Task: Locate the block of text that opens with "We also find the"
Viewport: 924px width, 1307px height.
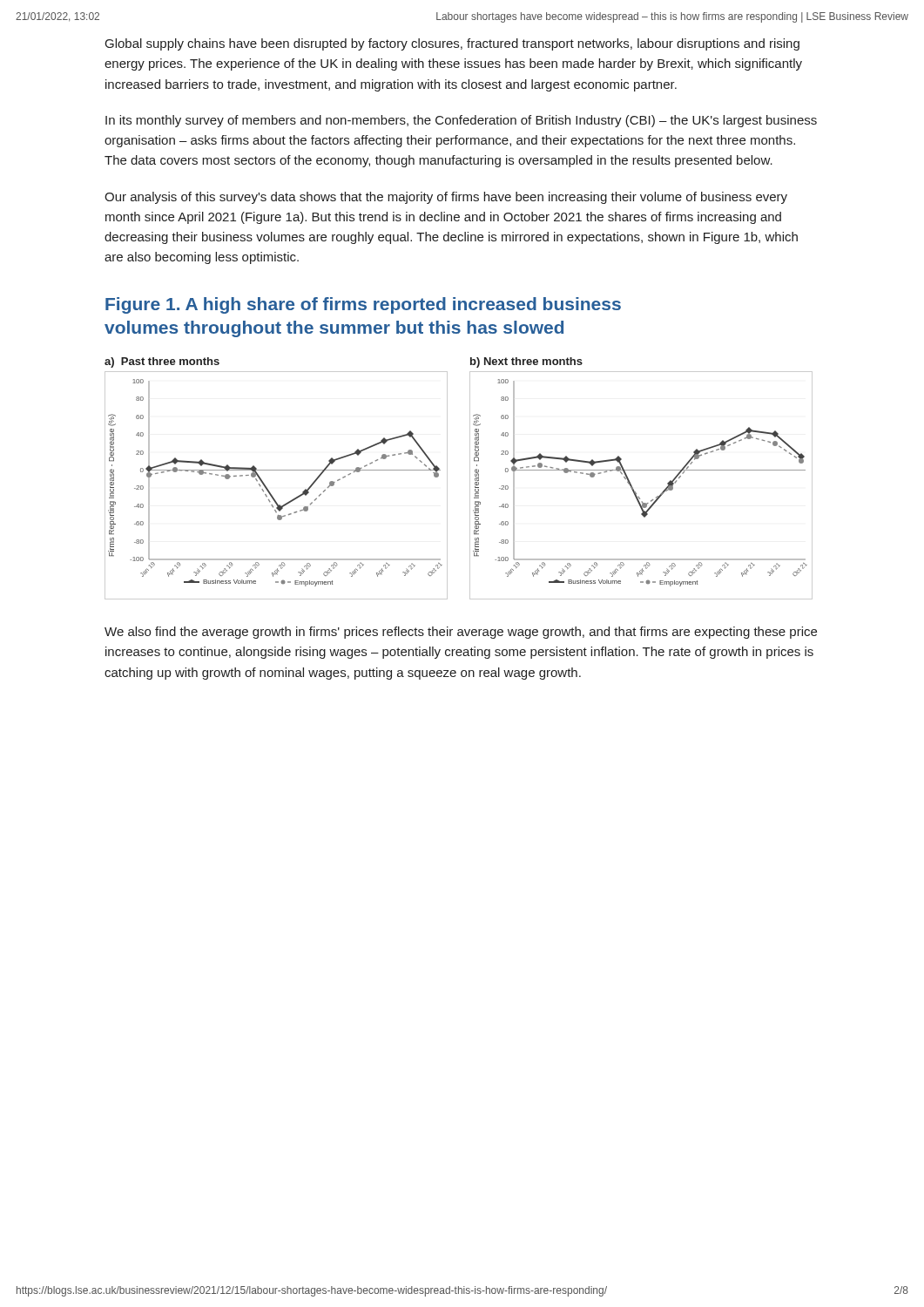Action: (461, 652)
